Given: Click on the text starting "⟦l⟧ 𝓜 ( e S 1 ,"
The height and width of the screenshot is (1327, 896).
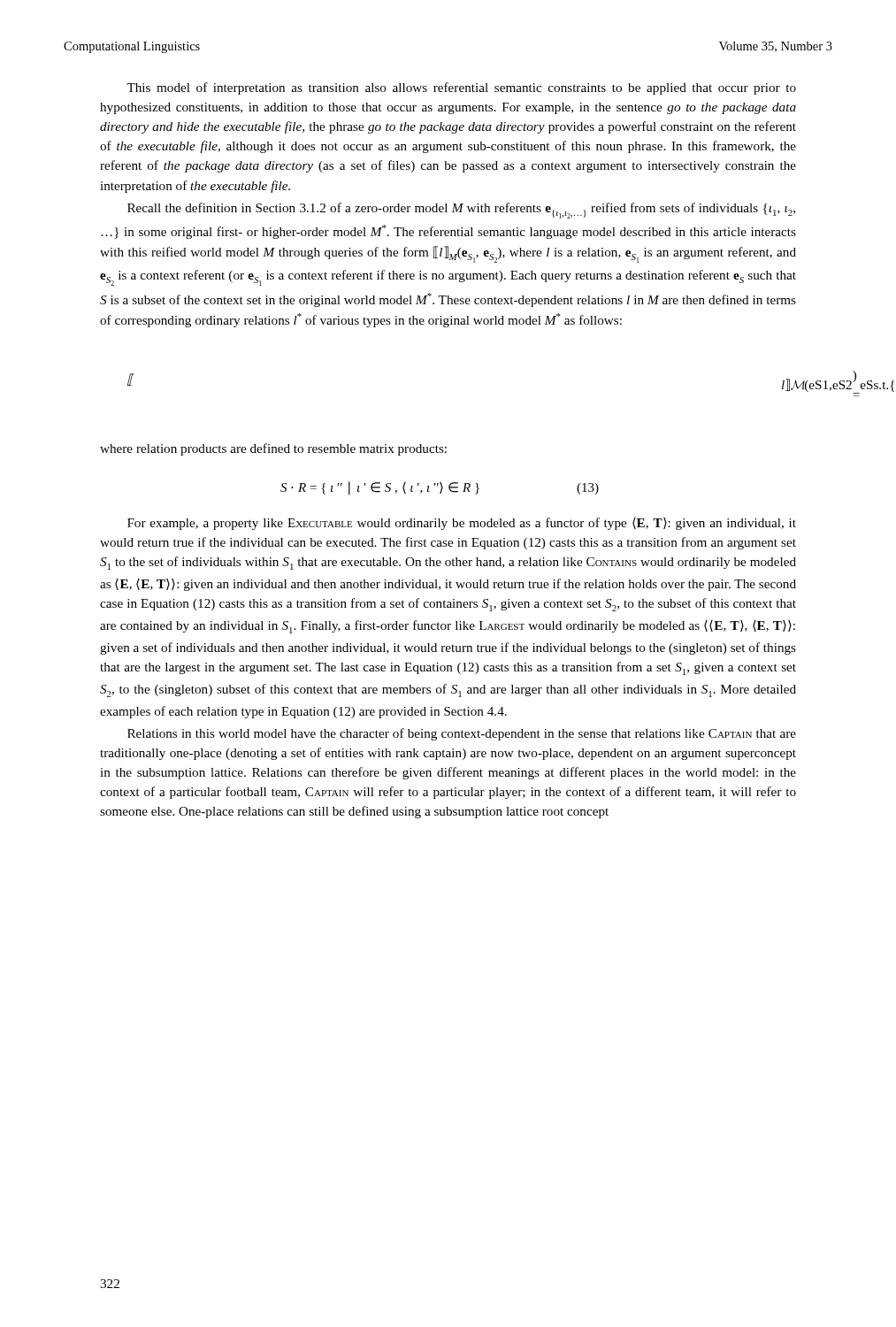Looking at the screenshot, I should (x=130, y=382).
